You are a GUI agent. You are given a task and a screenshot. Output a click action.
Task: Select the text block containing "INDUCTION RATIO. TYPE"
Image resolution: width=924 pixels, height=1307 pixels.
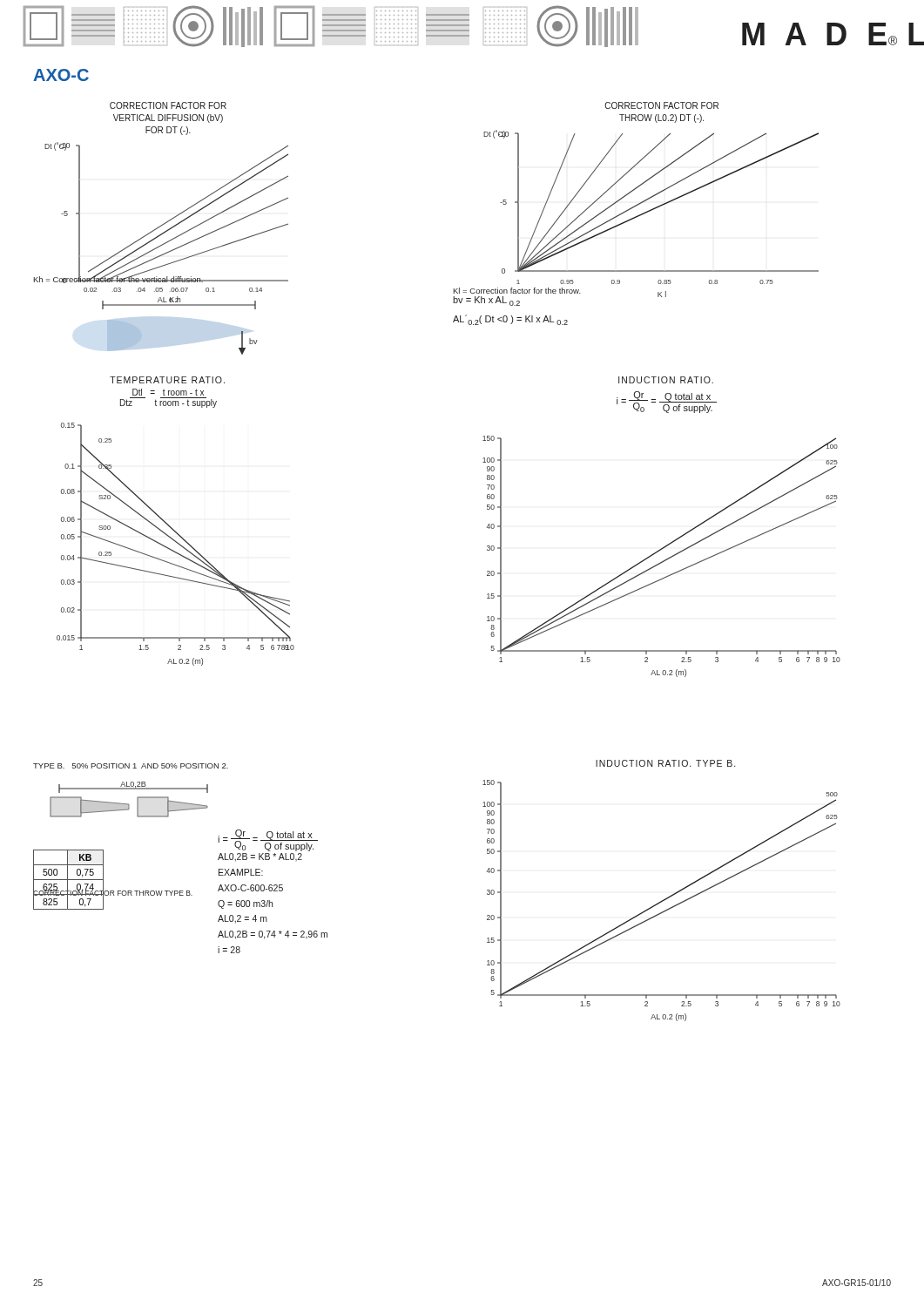coord(666,763)
